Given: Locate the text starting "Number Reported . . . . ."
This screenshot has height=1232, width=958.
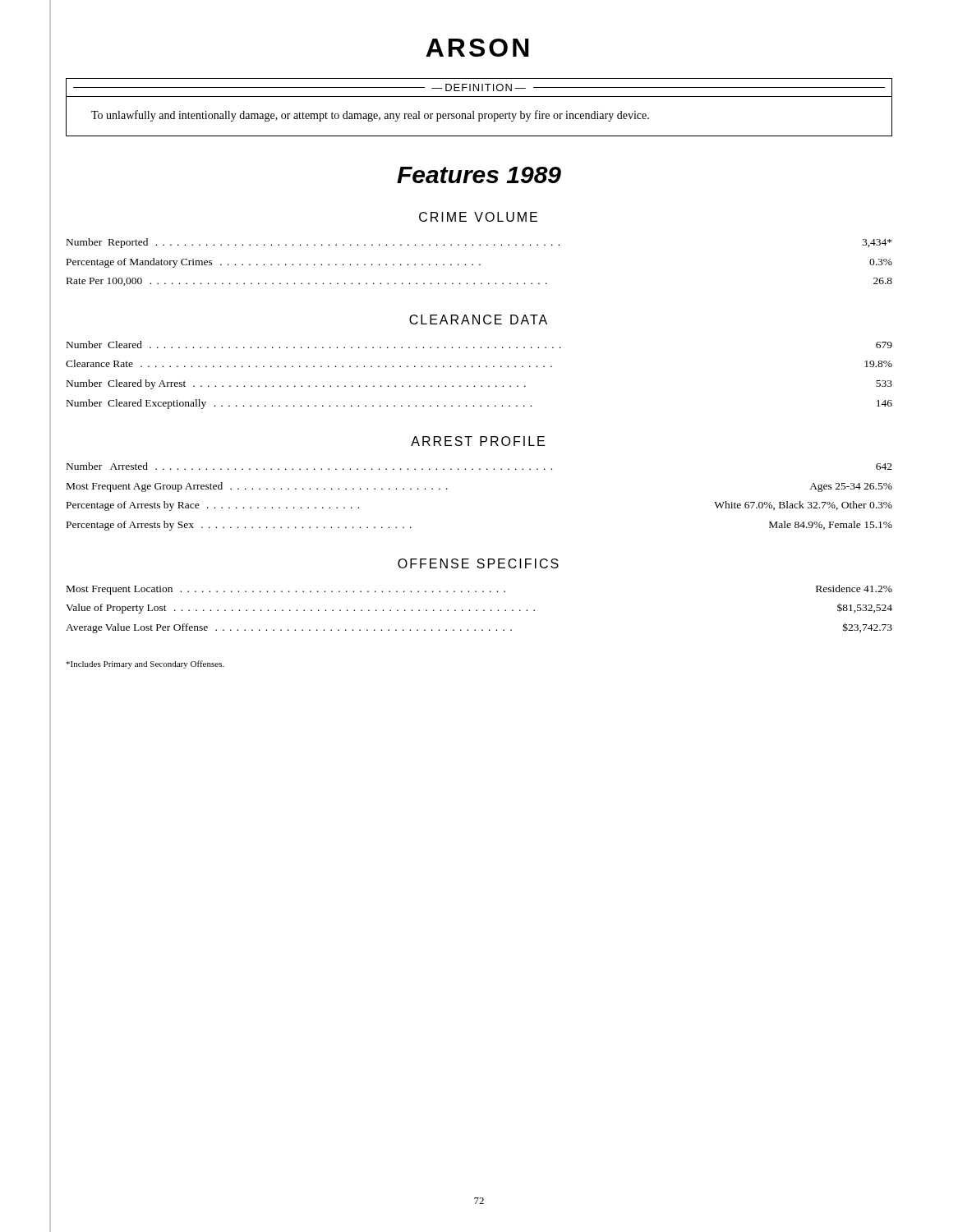Looking at the screenshot, I should click(x=479, y=242).
